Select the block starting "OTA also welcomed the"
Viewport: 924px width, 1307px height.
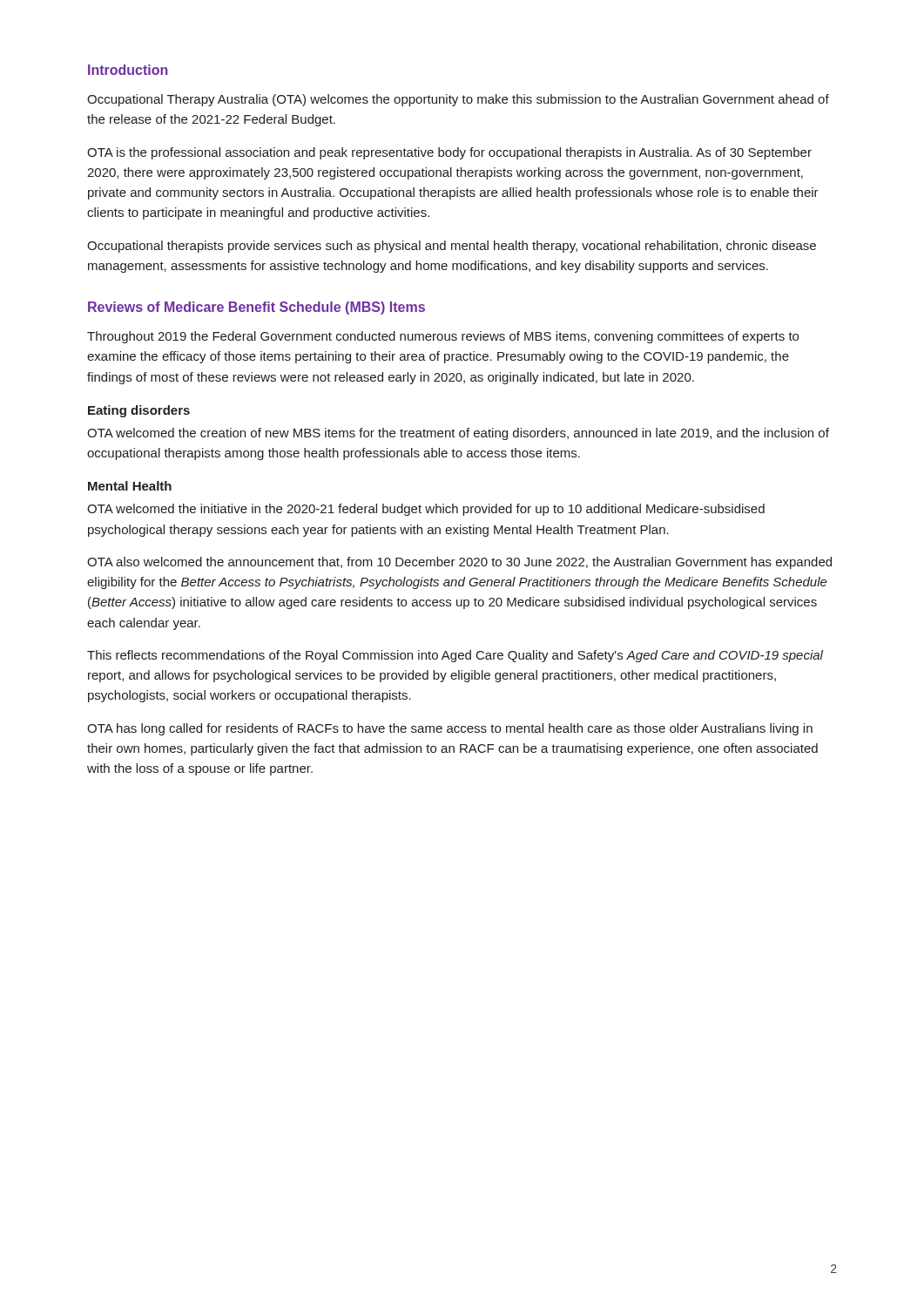460,592
